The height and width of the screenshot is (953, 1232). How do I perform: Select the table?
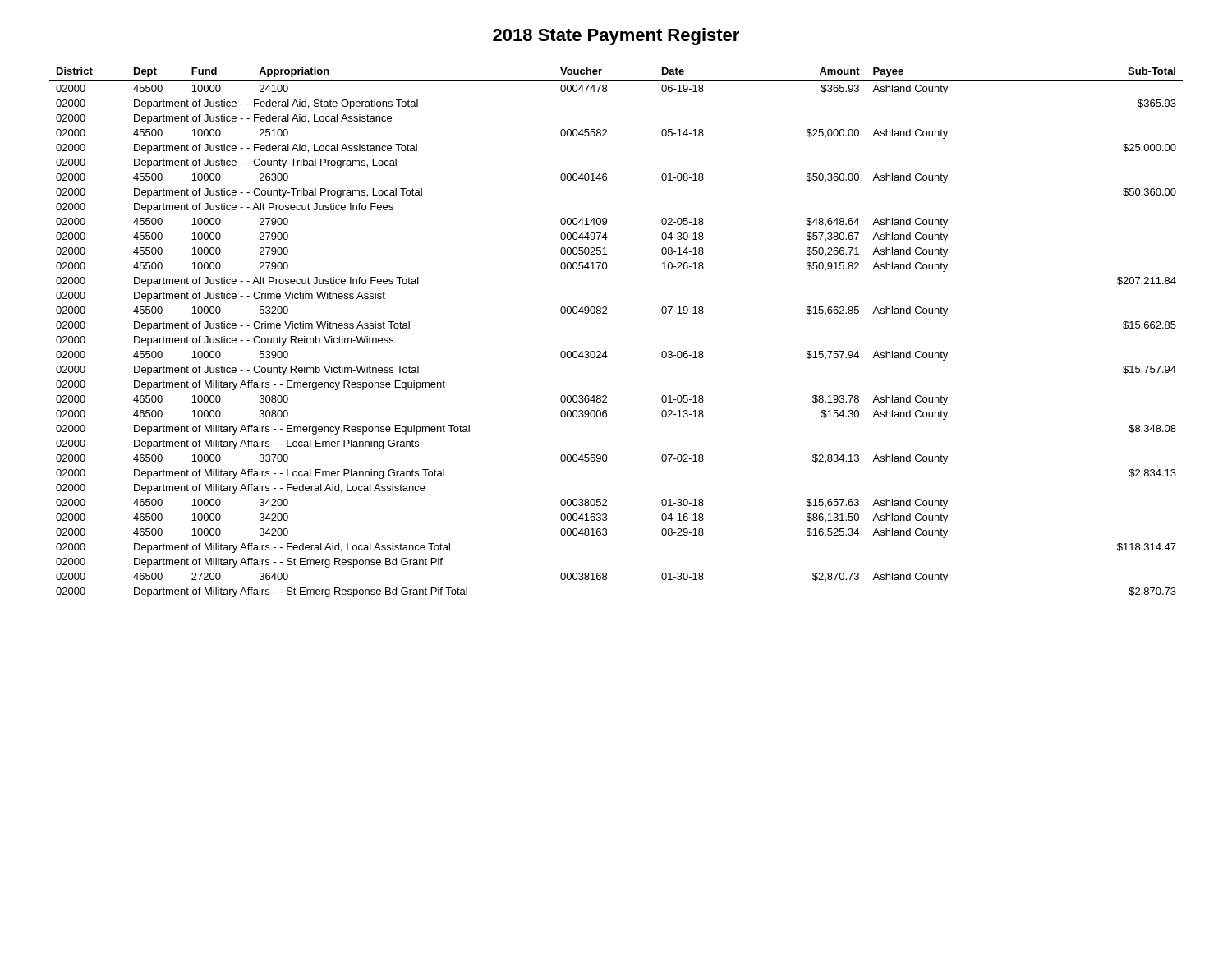click(x=616, y=330)
